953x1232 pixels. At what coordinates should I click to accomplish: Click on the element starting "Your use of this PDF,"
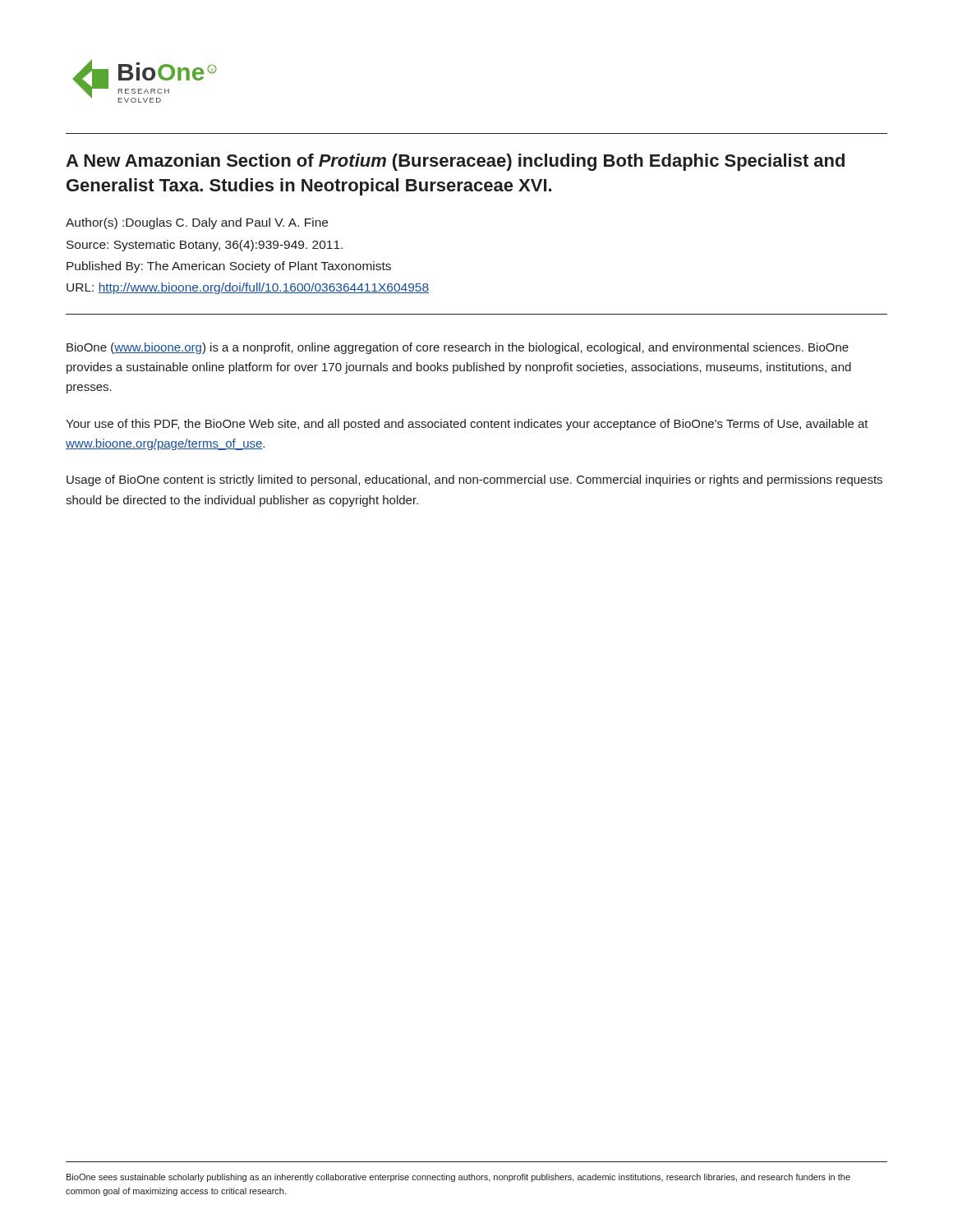(467, 433)
